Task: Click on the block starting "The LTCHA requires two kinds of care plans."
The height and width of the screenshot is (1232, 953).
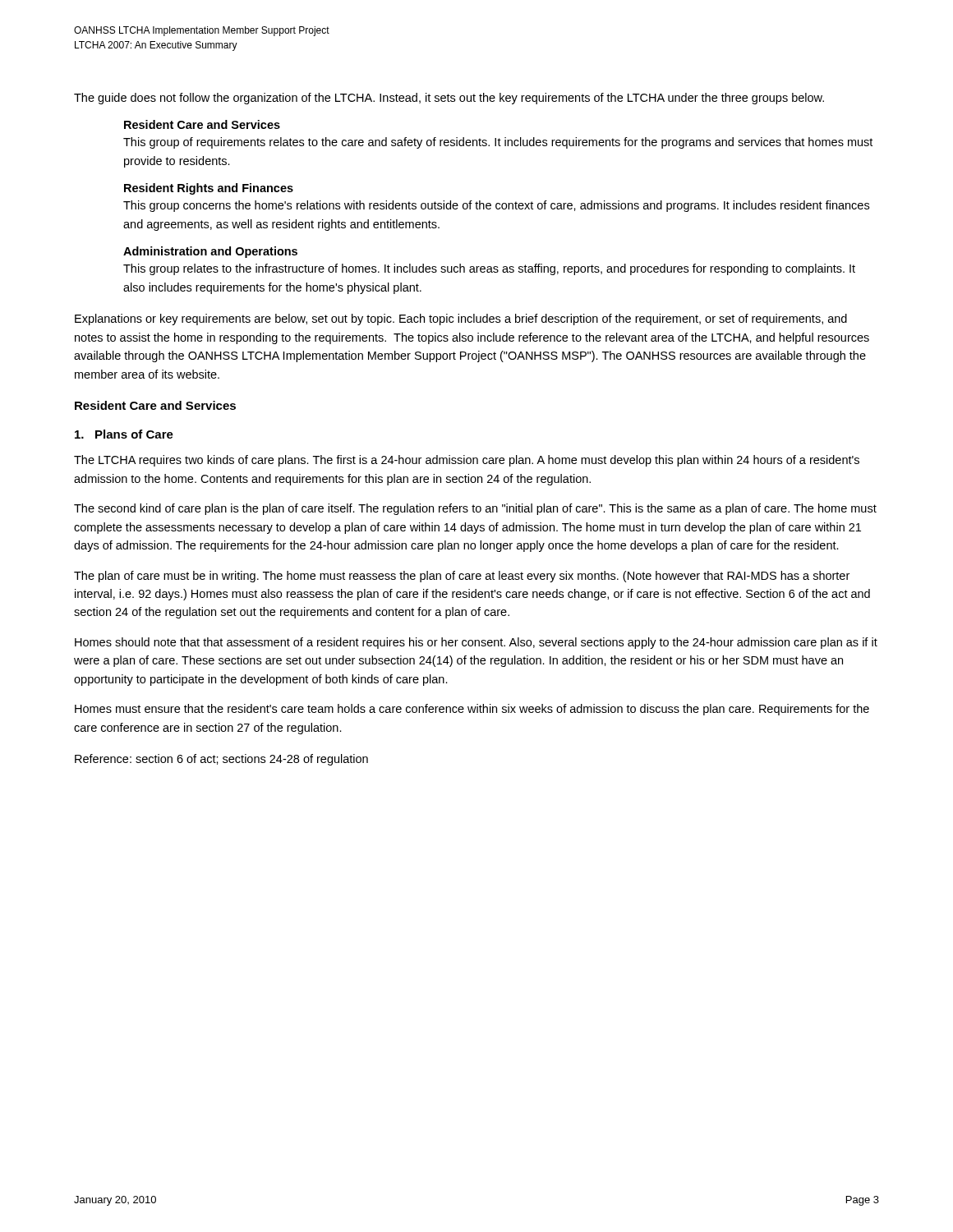Action: point(467,469)
